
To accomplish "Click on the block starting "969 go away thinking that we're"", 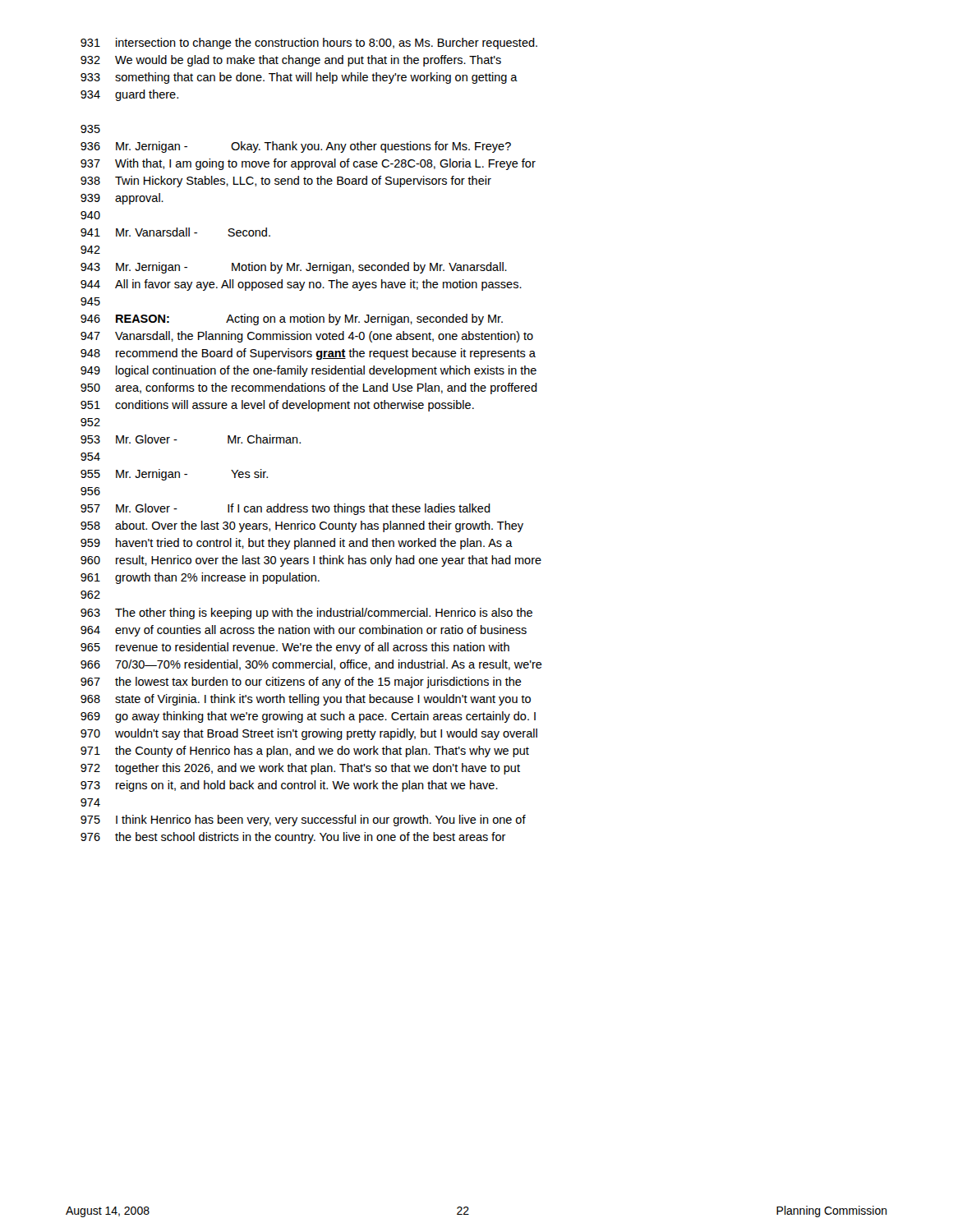I will tap(476, 716).
